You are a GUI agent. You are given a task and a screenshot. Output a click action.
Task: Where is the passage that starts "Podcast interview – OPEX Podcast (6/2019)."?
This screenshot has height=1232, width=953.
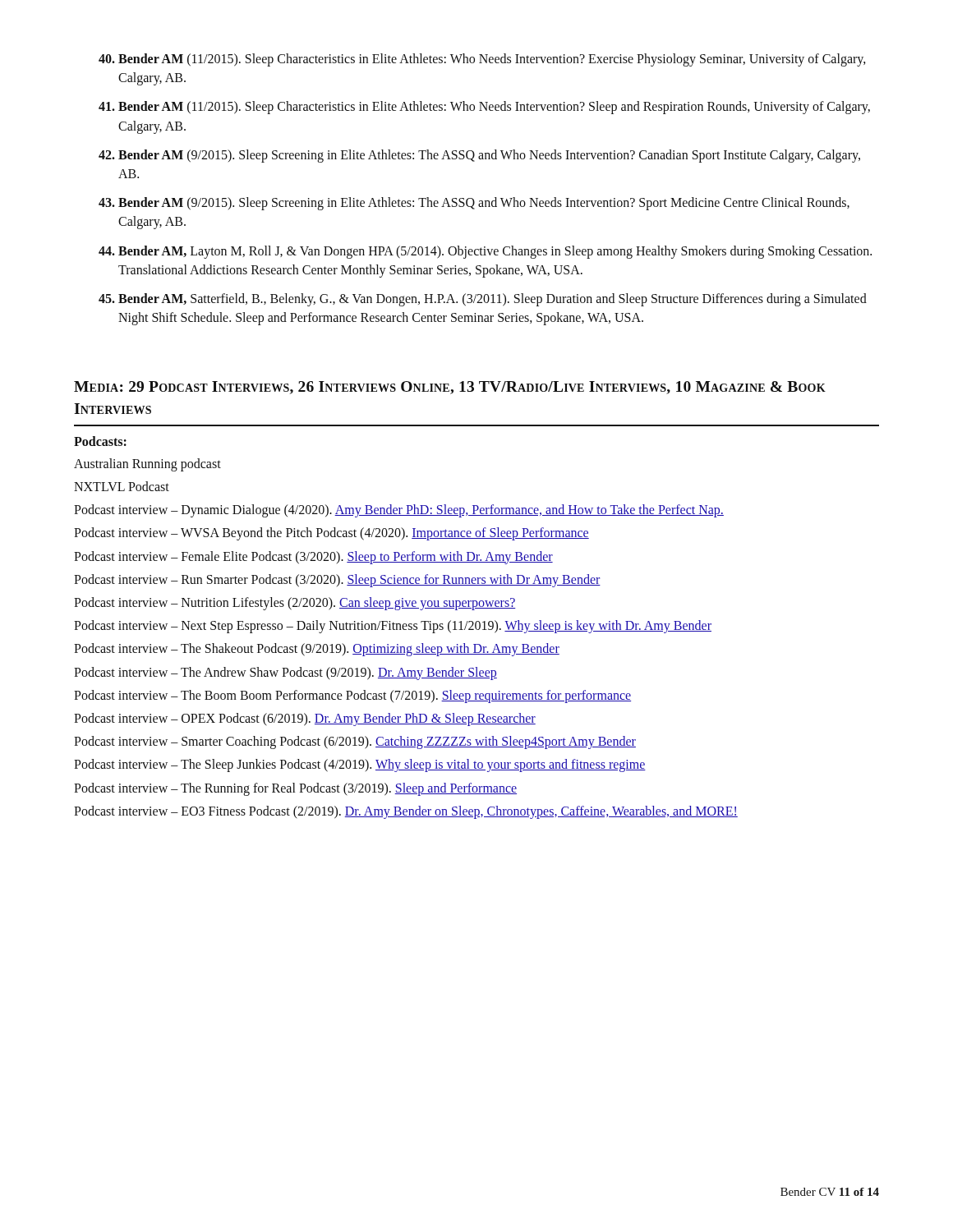click(x=305, y=718)
